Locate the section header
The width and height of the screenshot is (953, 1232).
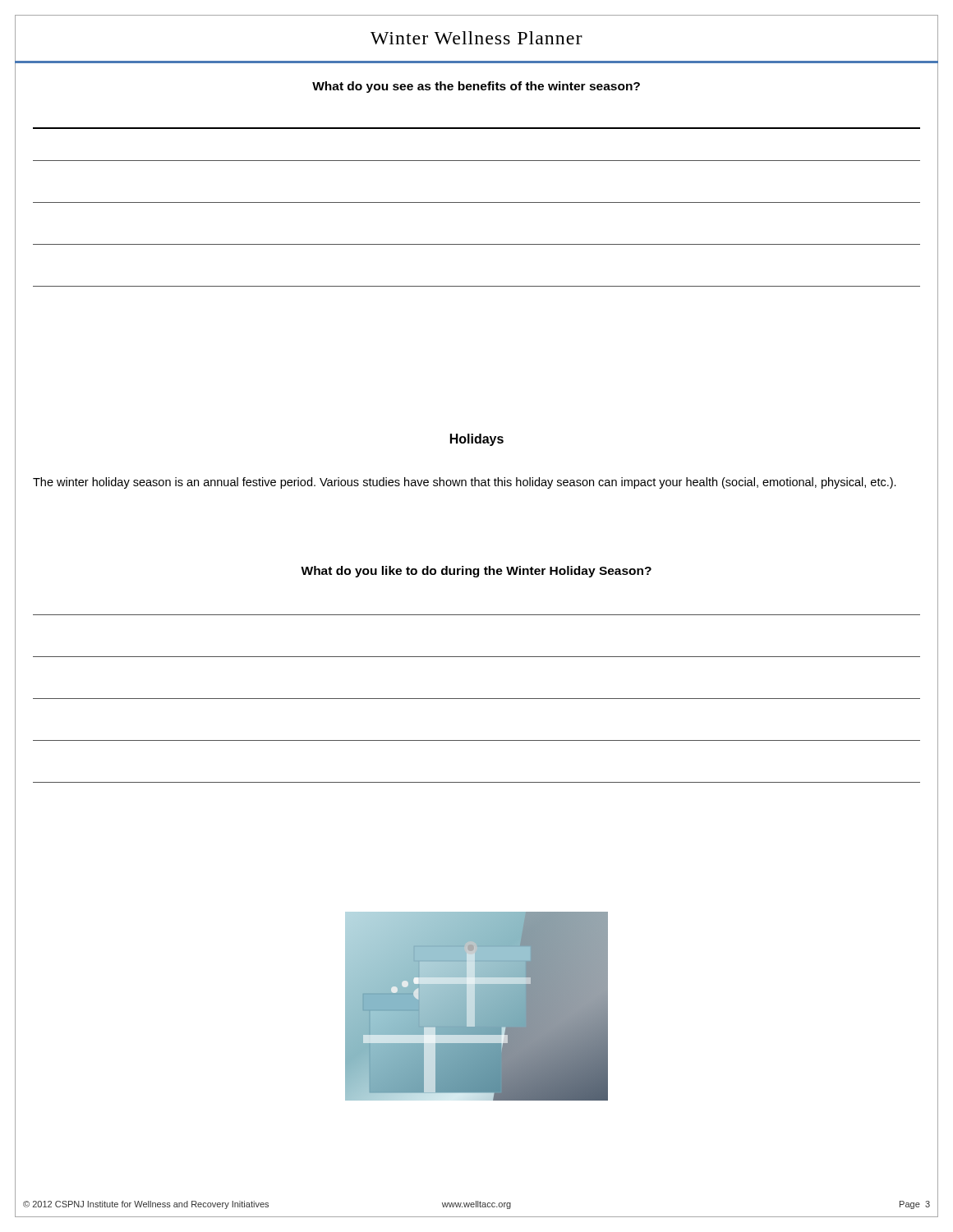point(476,439)
